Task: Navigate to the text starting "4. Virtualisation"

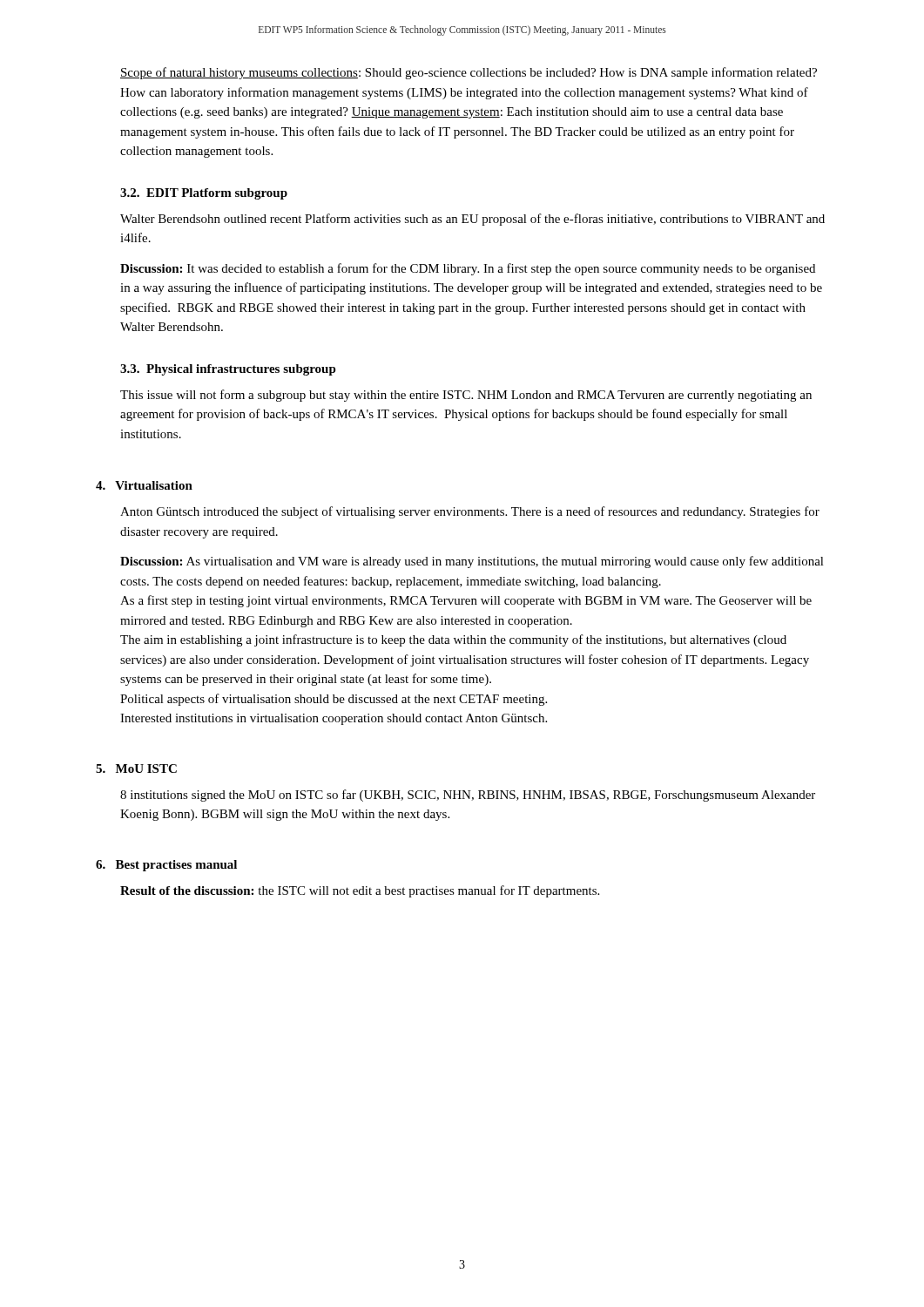Action: pyautogui.click(x=144, y=485)
